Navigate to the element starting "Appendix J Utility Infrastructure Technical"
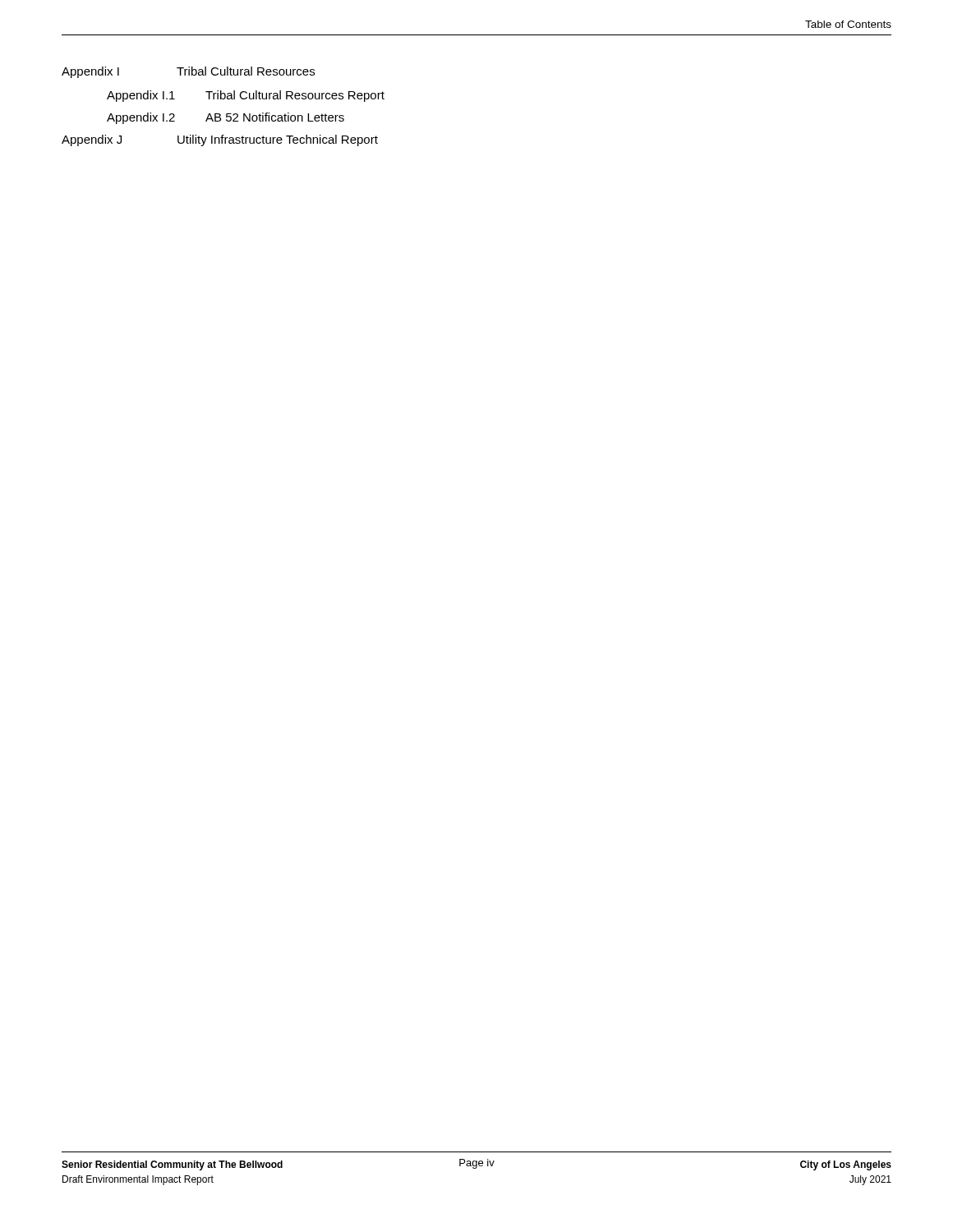 [220, 140]
